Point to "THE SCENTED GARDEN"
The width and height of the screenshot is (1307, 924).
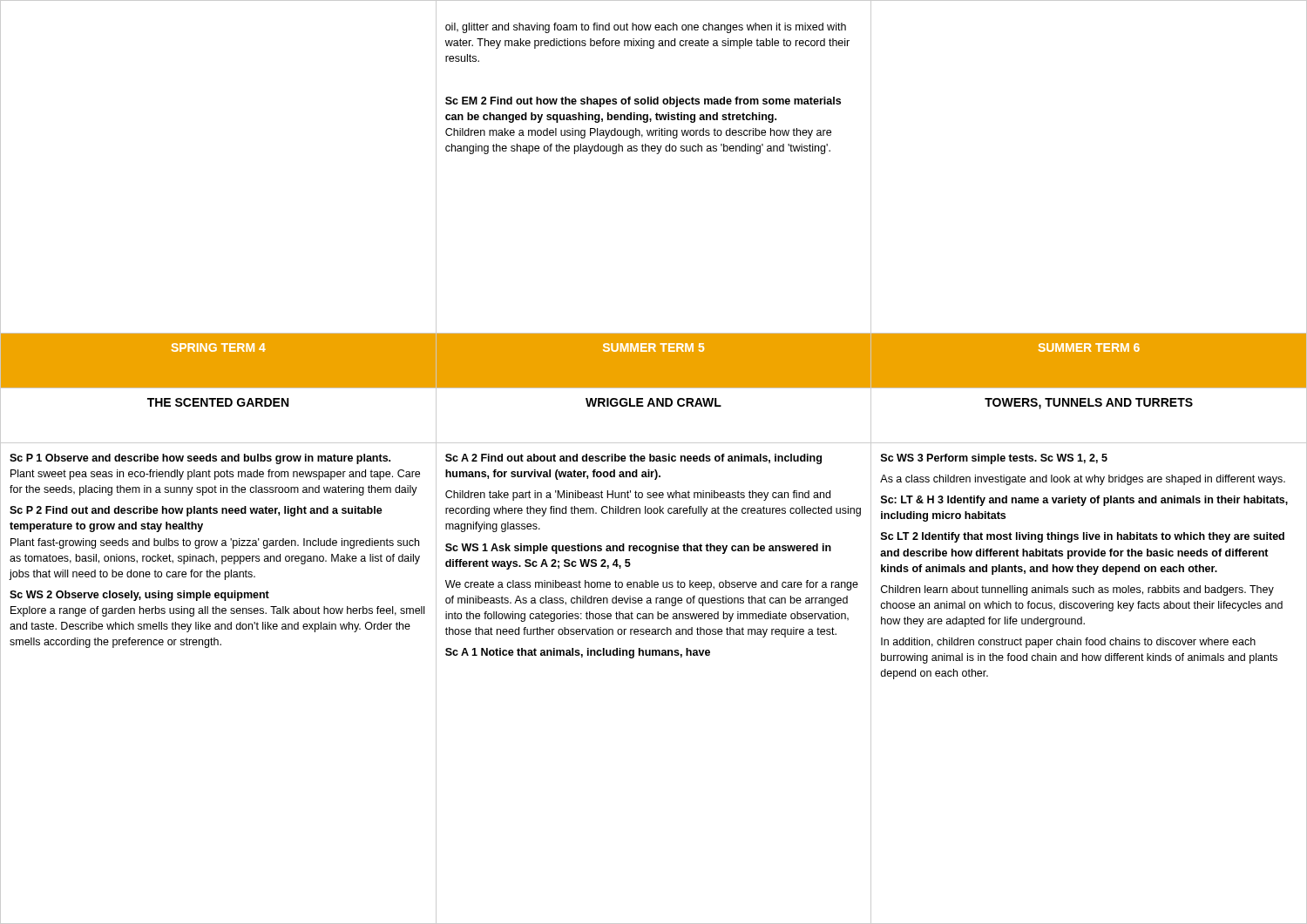(x=218, y=402)
